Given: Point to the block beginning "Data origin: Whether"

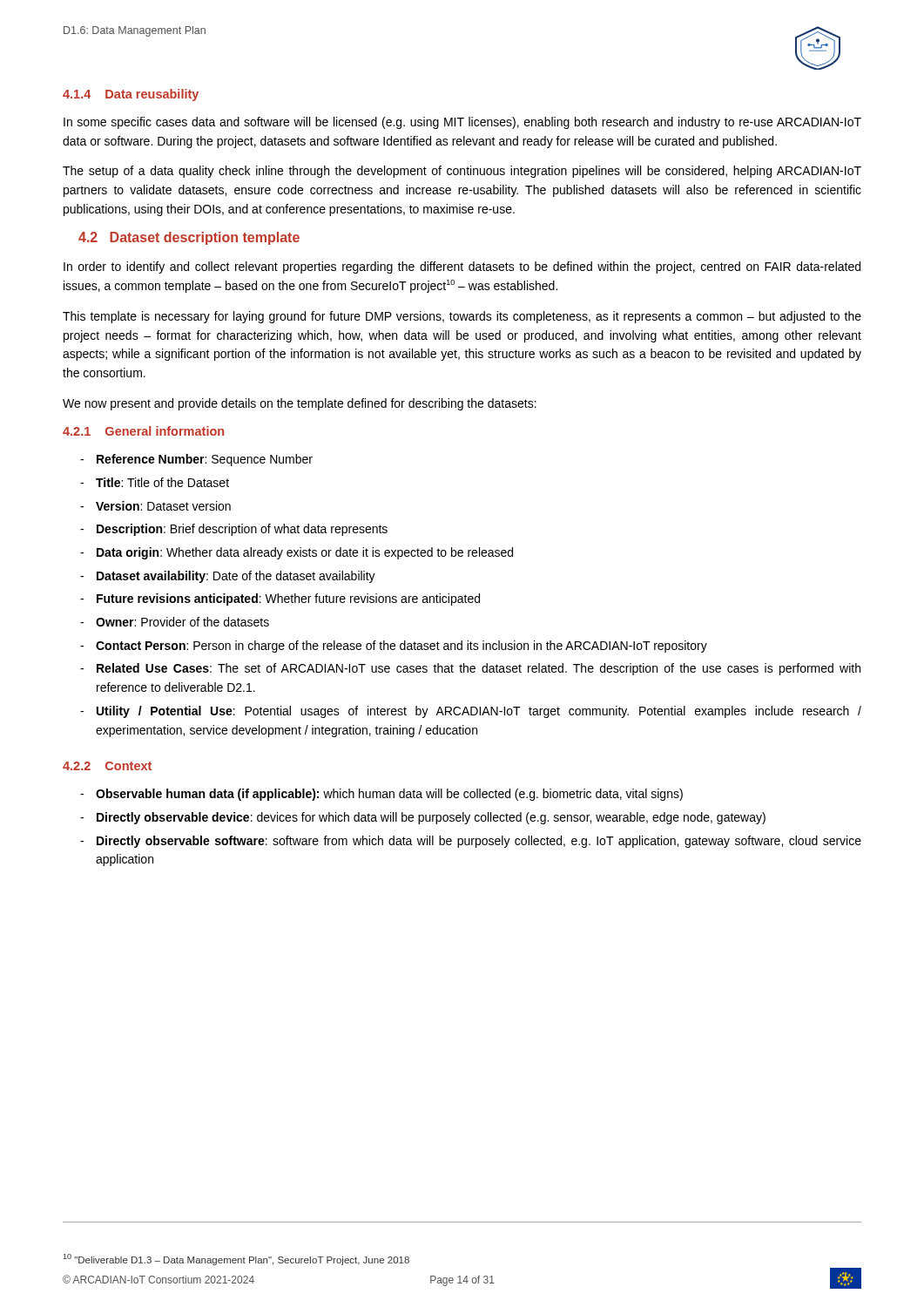Looking at the screenshot, I should point(305,552).
